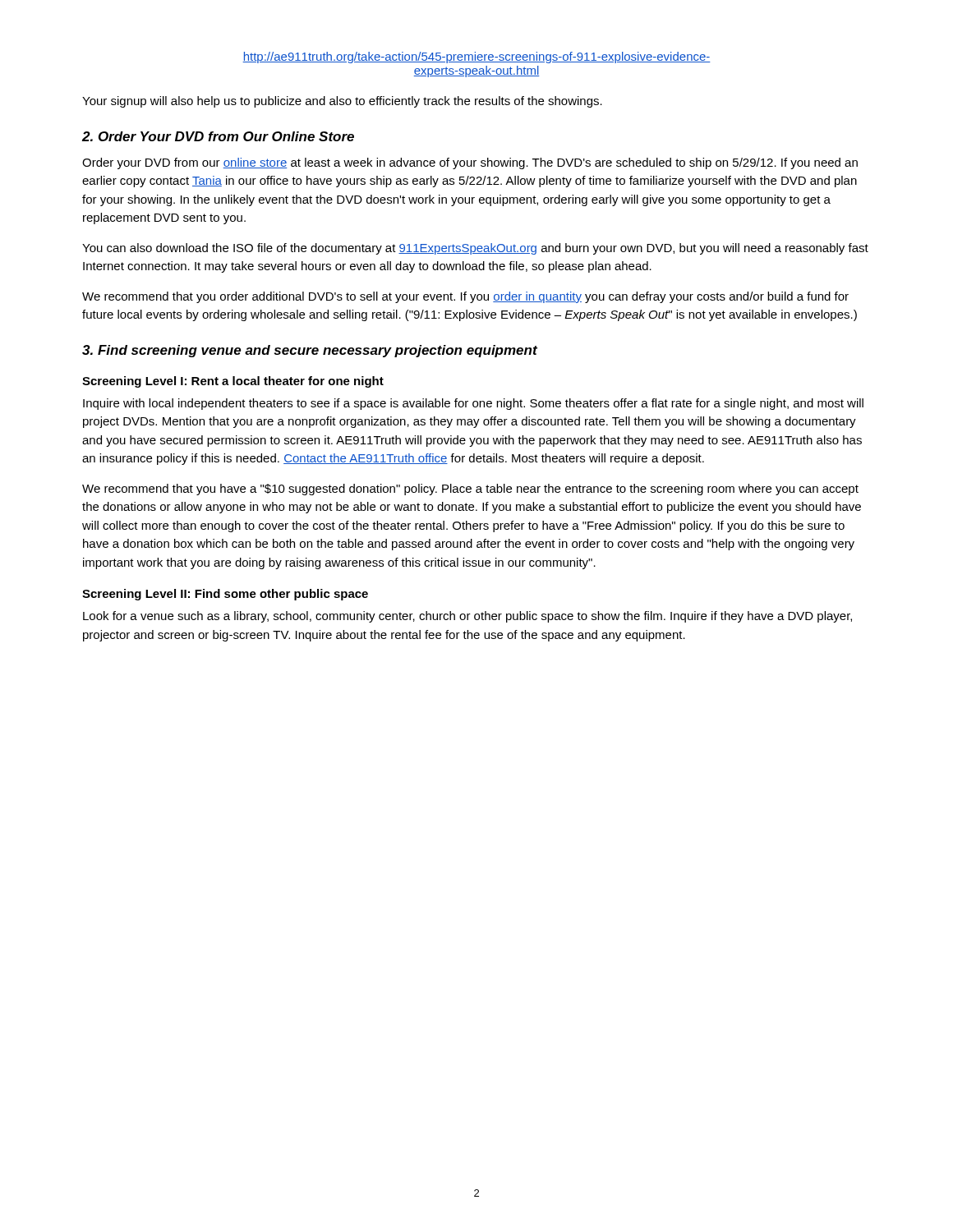Select the text block that says "You can also download the ISO file of"

475,256
